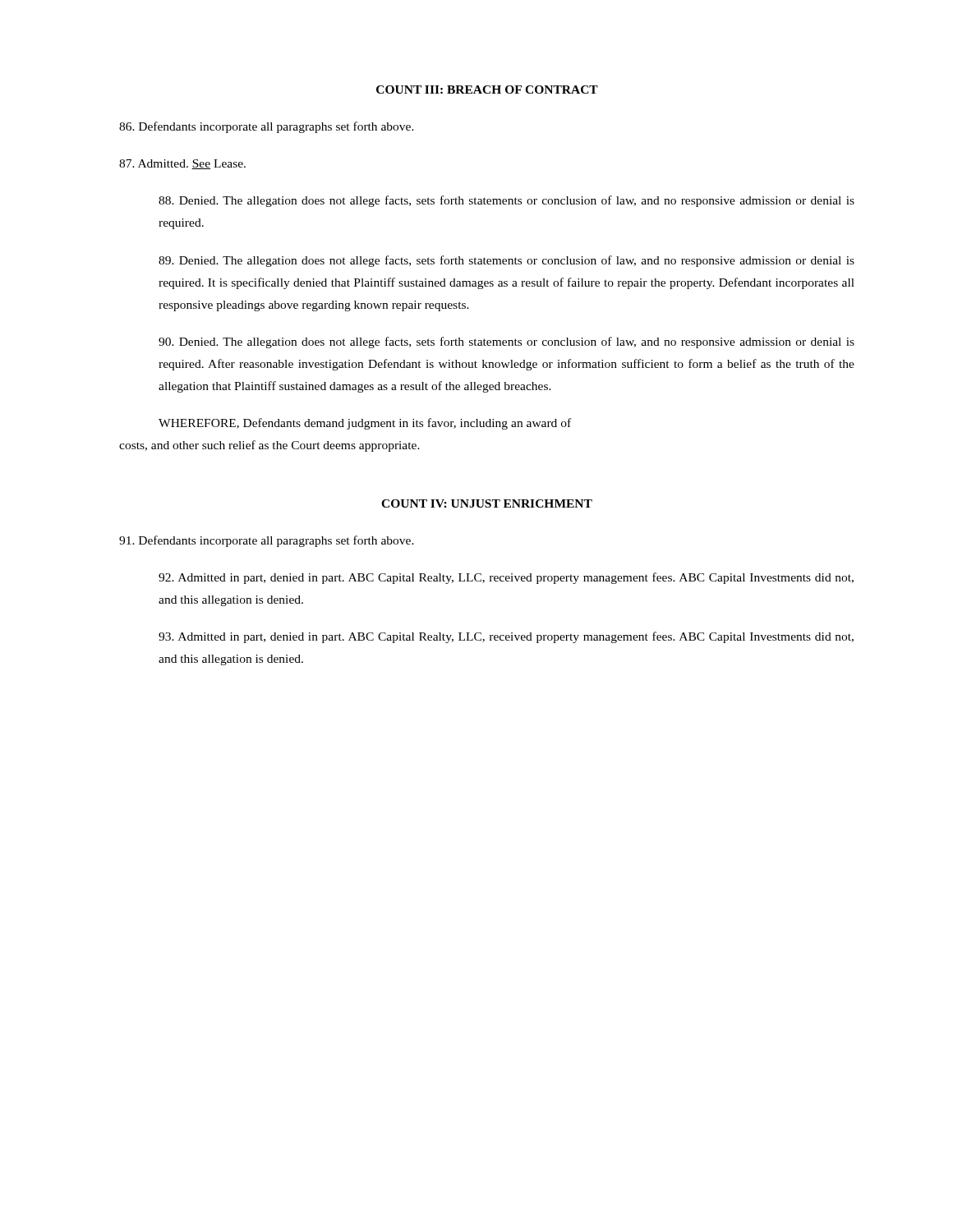Where does it say "COUNT III: BREACH OF CONTRACT"?
Screen dimensions: 1232x953
click(487, 89)
